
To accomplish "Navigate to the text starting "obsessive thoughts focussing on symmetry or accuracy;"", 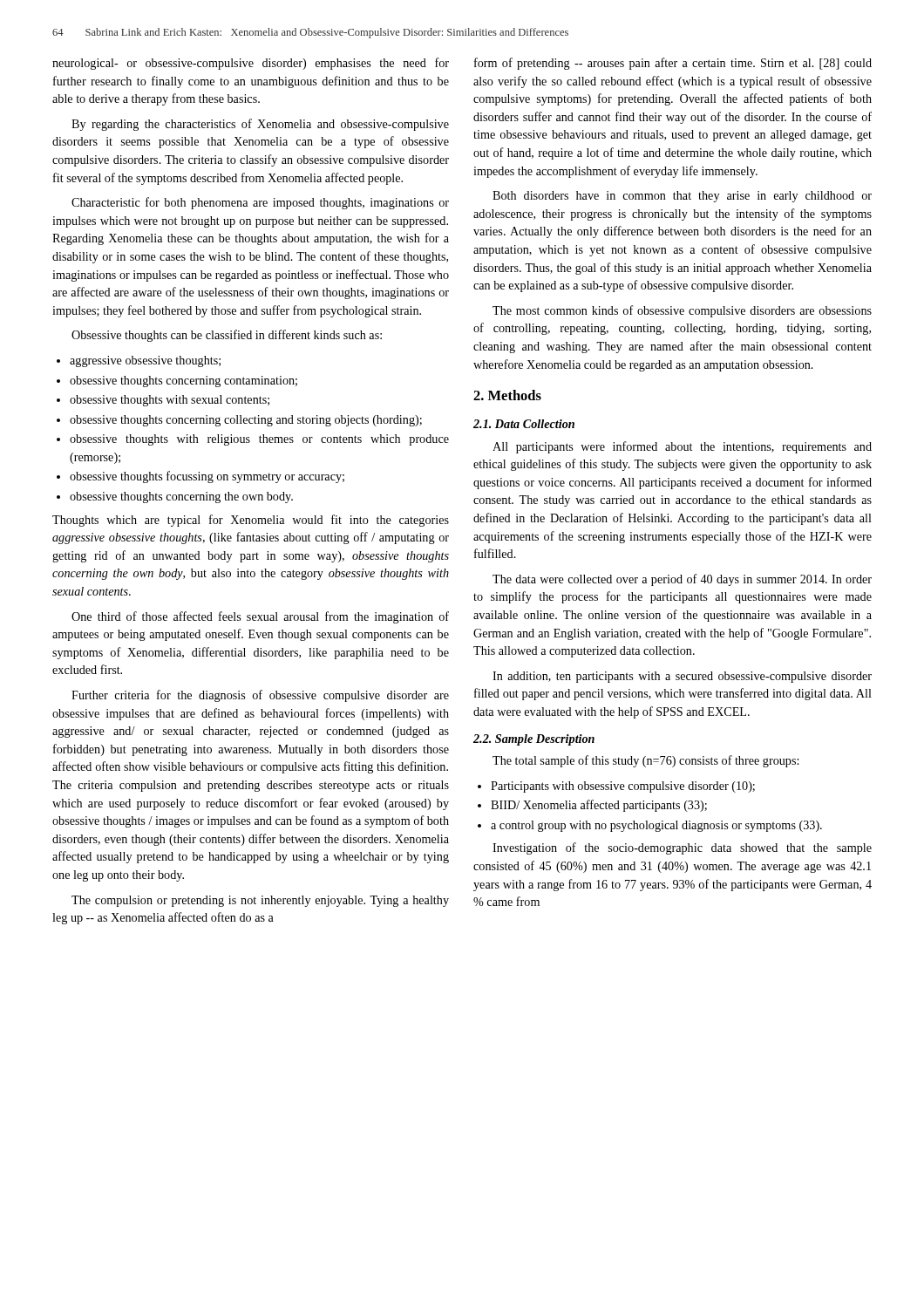I will tap(207, 477).
